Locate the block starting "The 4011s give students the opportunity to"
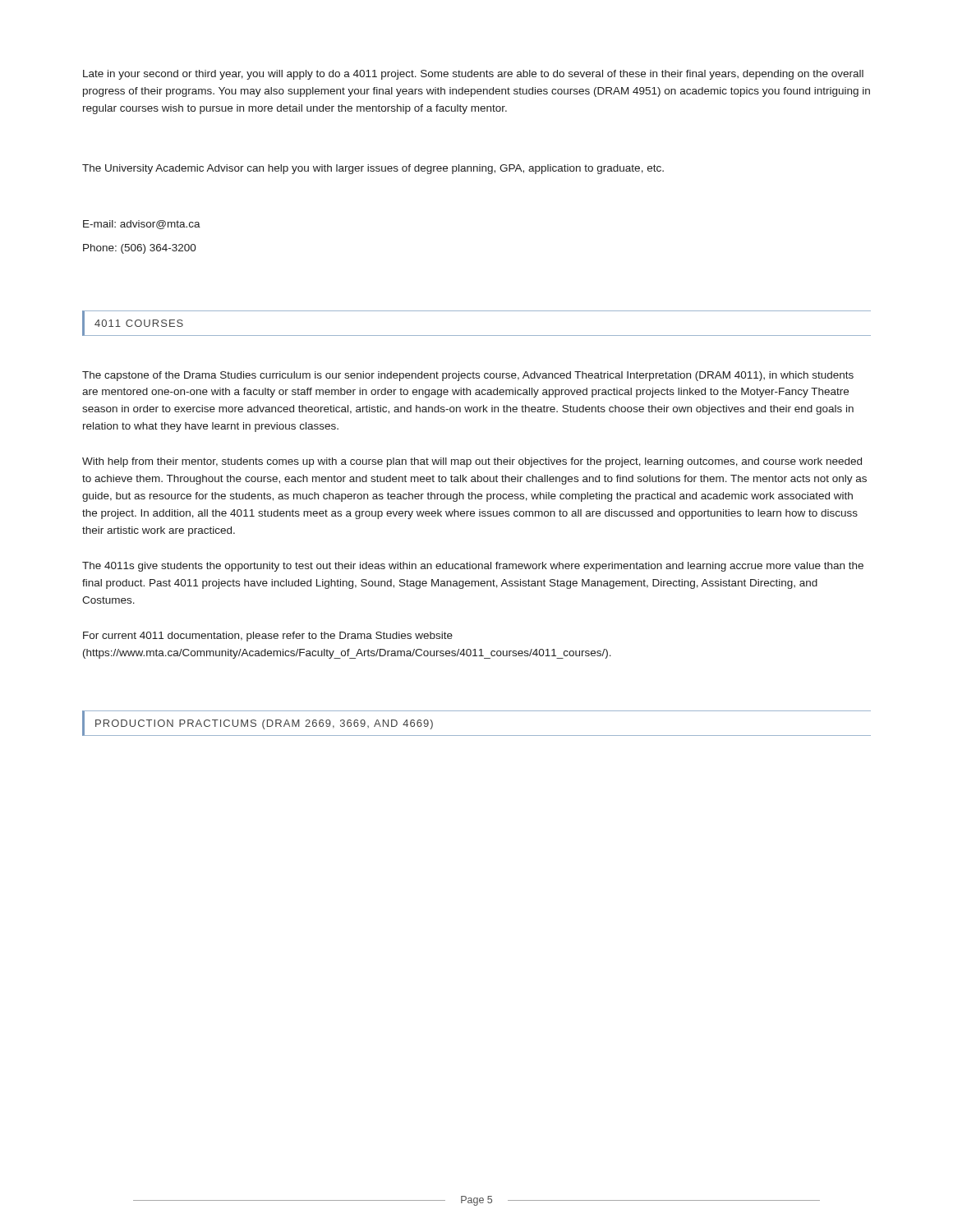 point(473,583)
